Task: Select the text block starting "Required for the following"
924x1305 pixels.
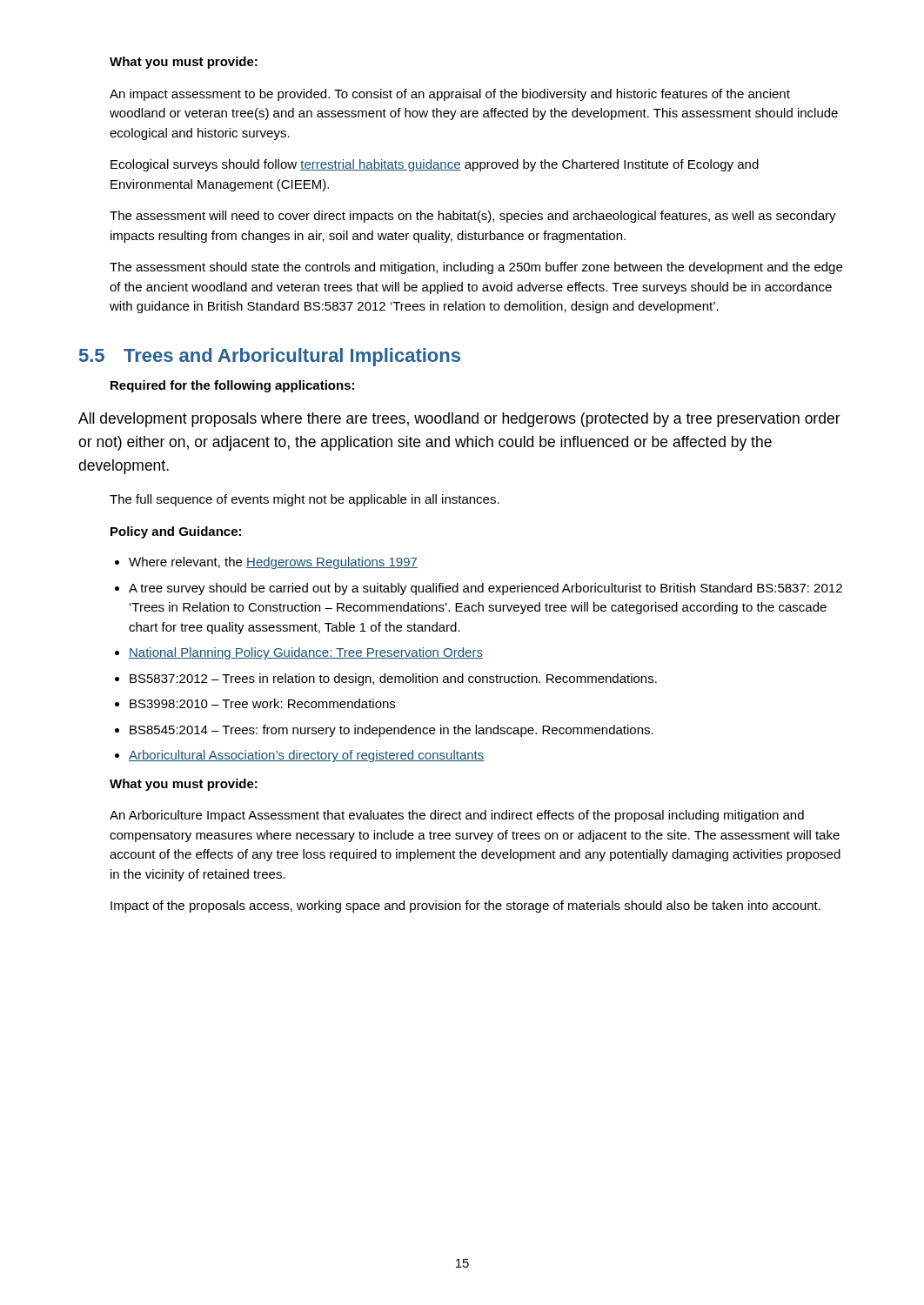Action: (232, 386)
